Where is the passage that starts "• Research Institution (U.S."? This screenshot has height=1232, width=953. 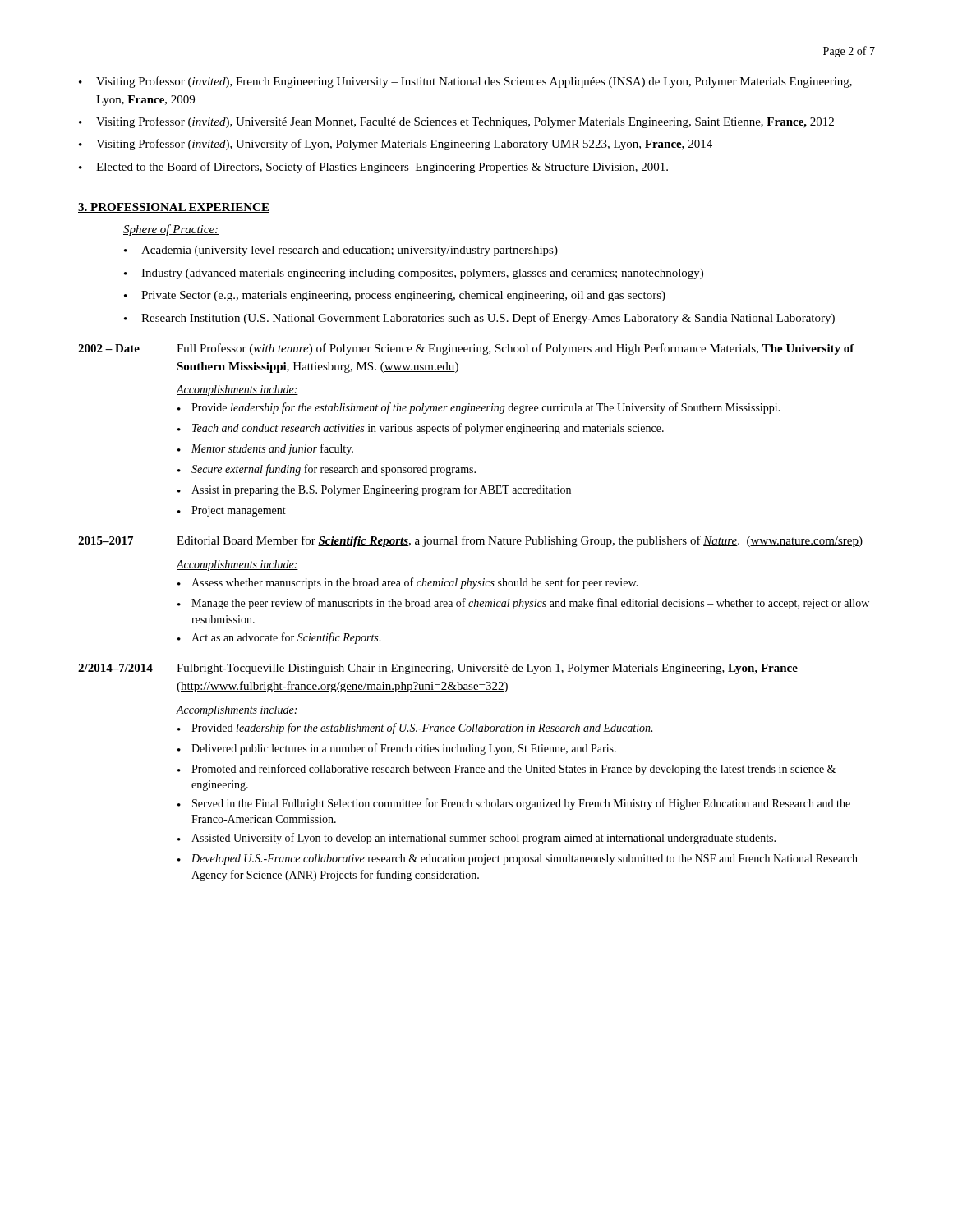tap(499, 319)
